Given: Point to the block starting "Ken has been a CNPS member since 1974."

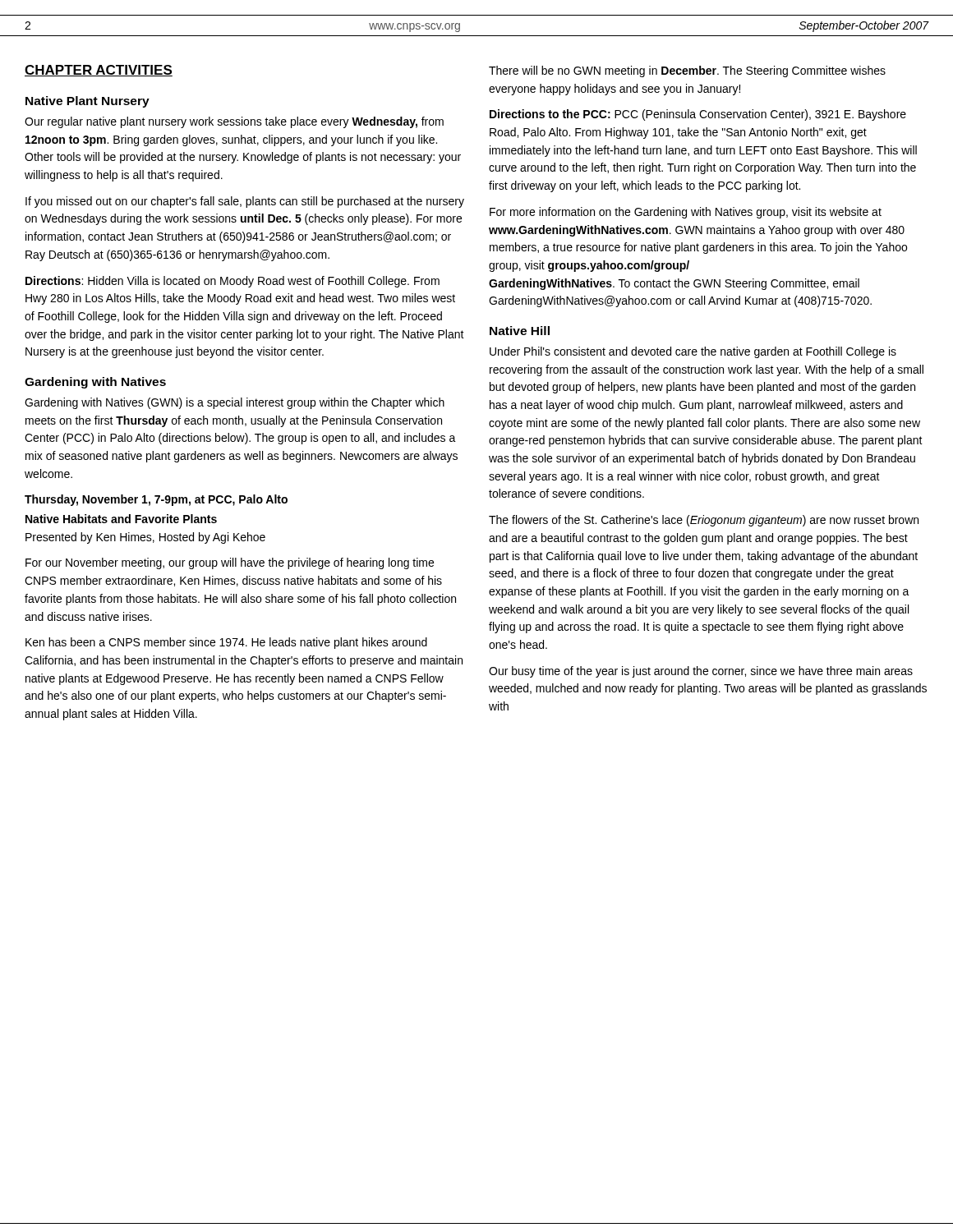Looking at the screenshot, I should (244, 678).
